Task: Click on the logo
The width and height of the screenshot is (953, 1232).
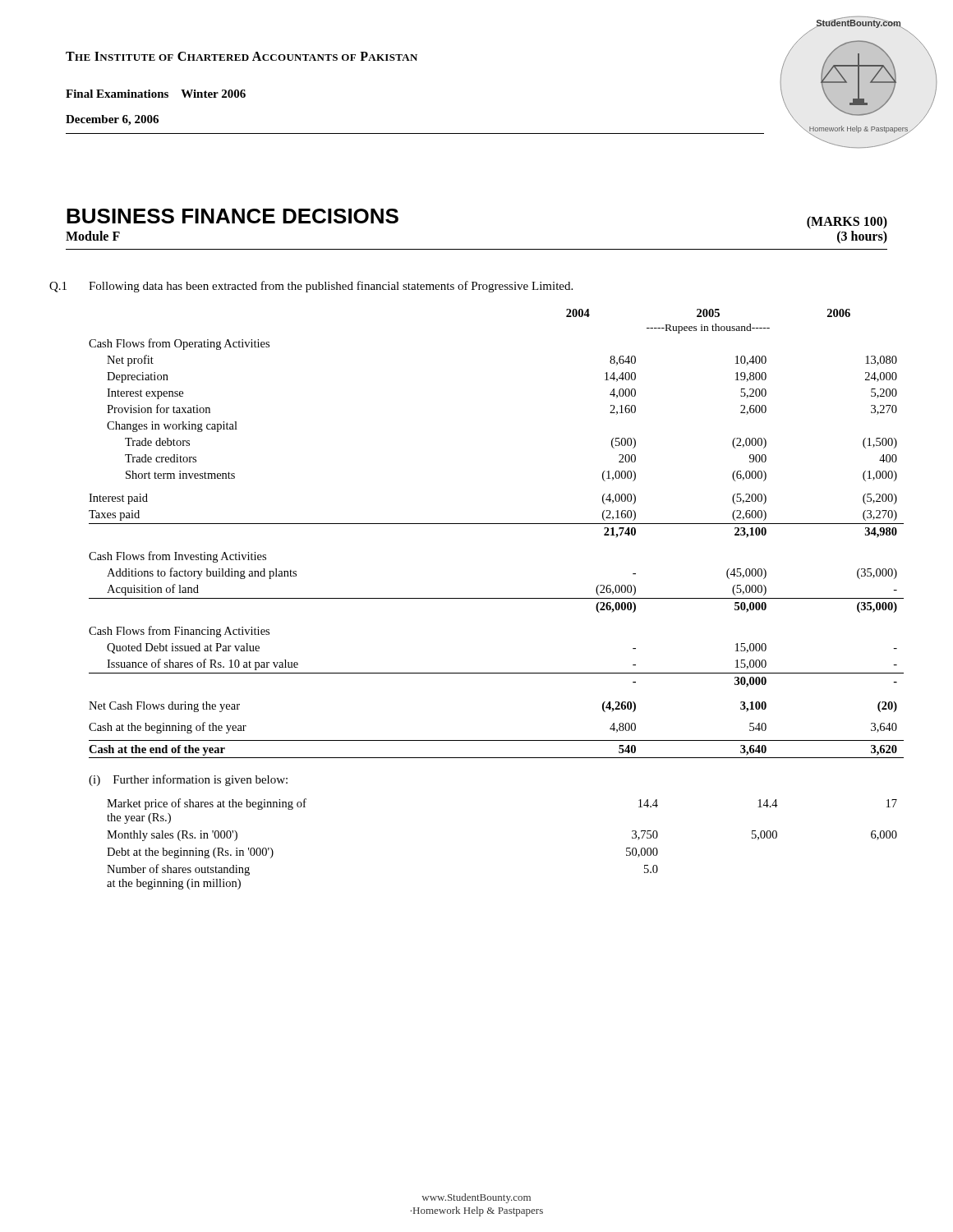Action: [859, 84]
